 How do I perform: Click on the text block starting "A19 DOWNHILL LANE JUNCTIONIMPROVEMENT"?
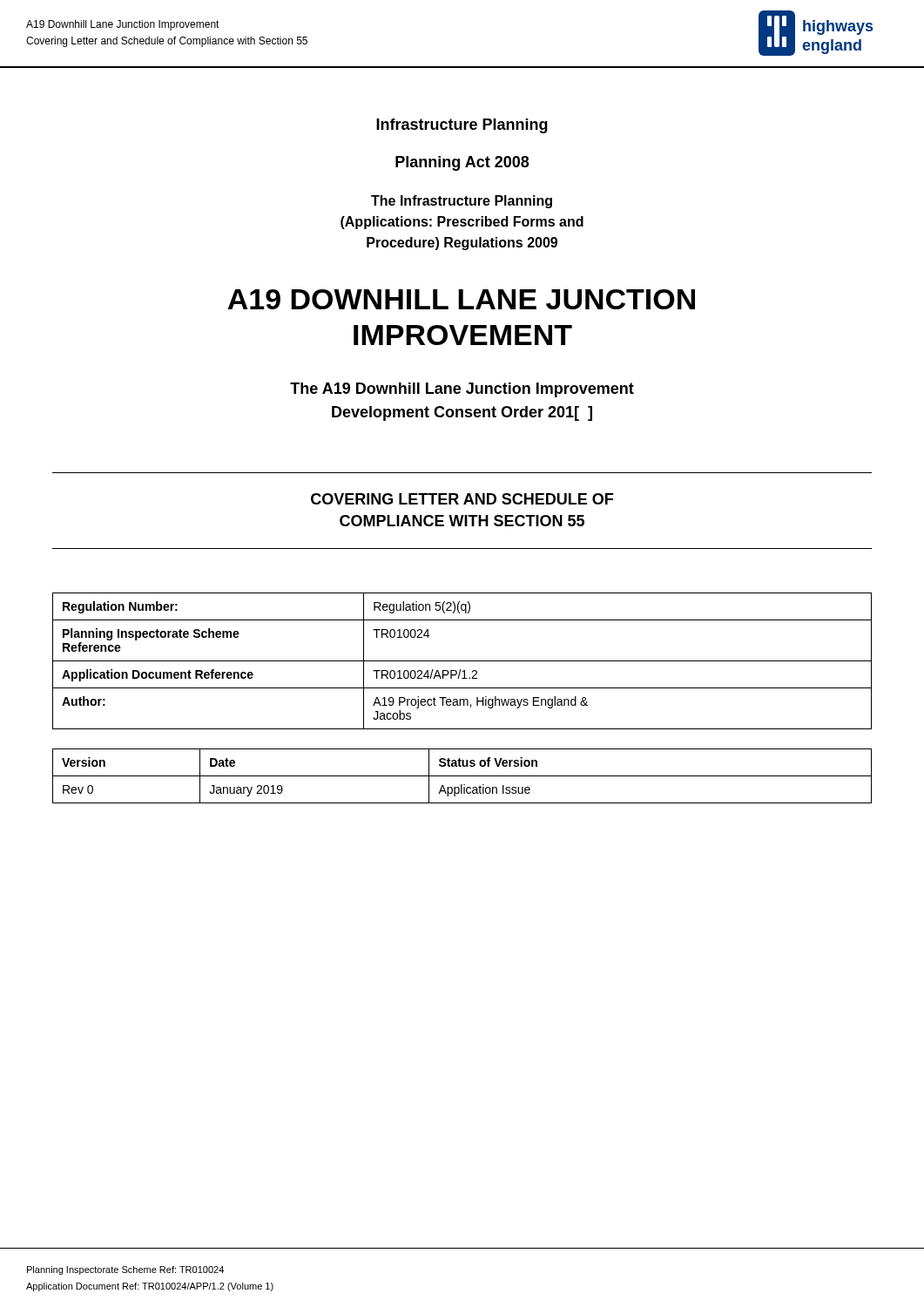462,317
